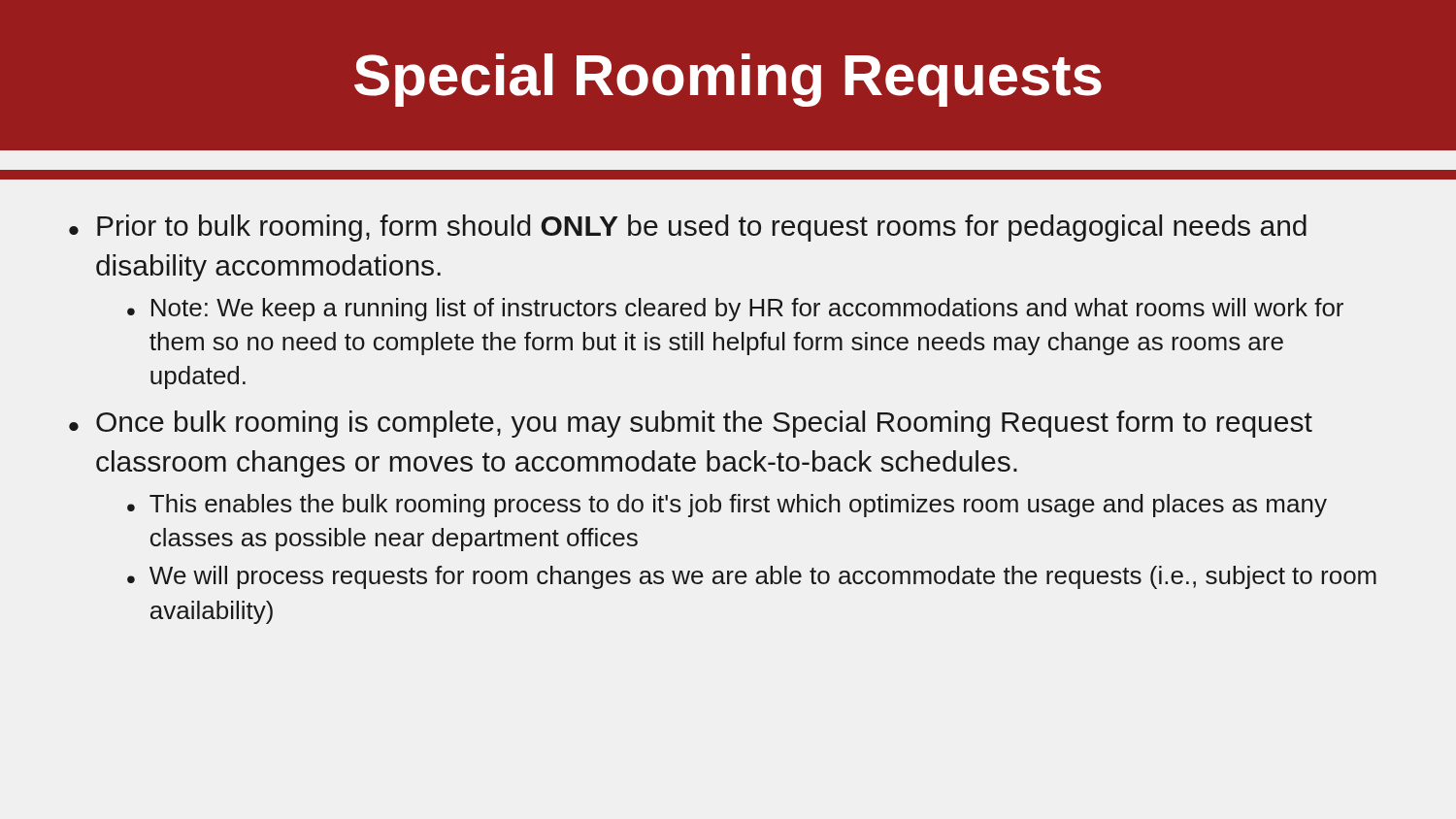
Task: Select the text starting "• Note: We keep a"
Action: [757, 342]
